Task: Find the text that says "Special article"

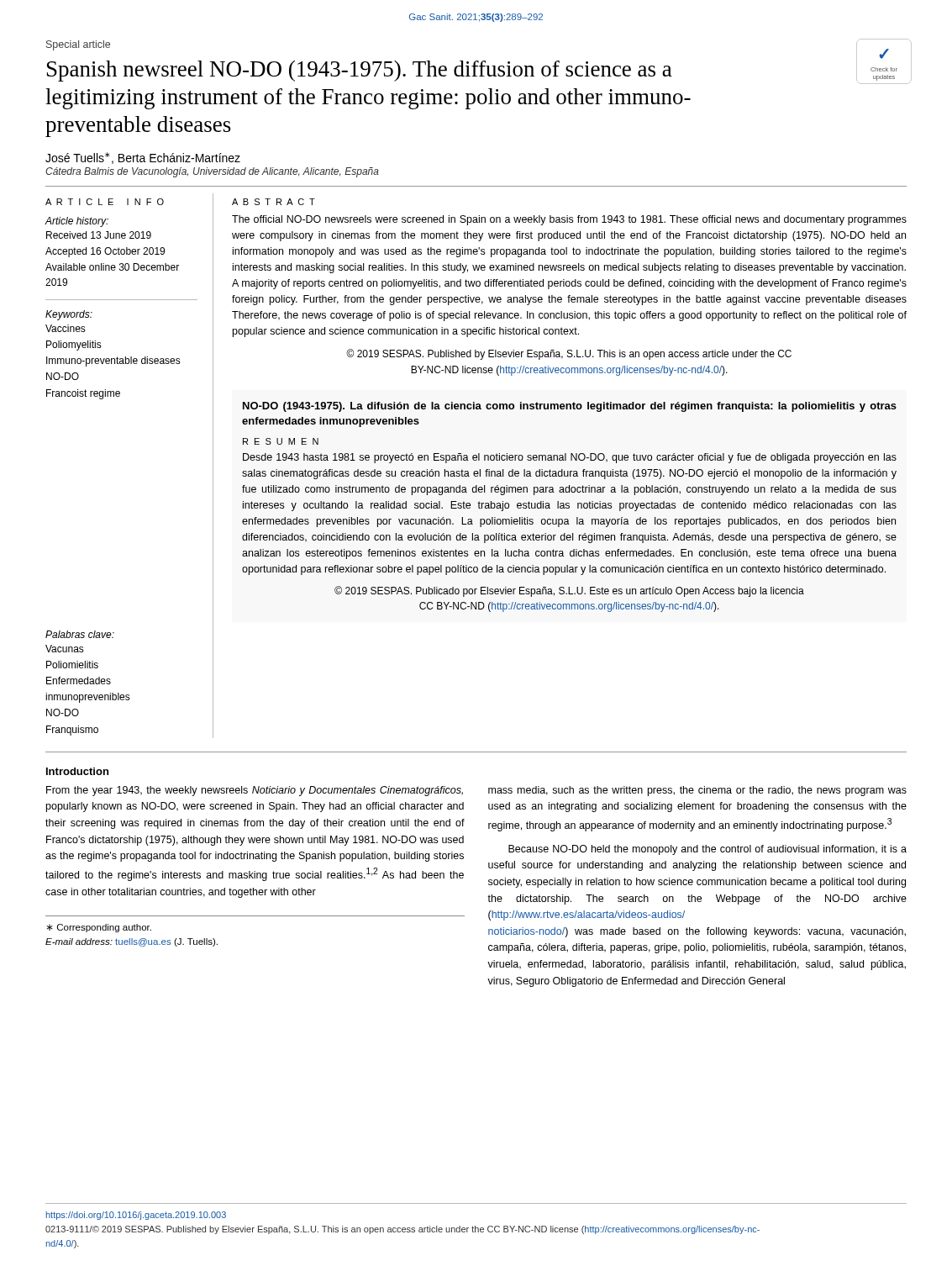Action: [78, 45]
